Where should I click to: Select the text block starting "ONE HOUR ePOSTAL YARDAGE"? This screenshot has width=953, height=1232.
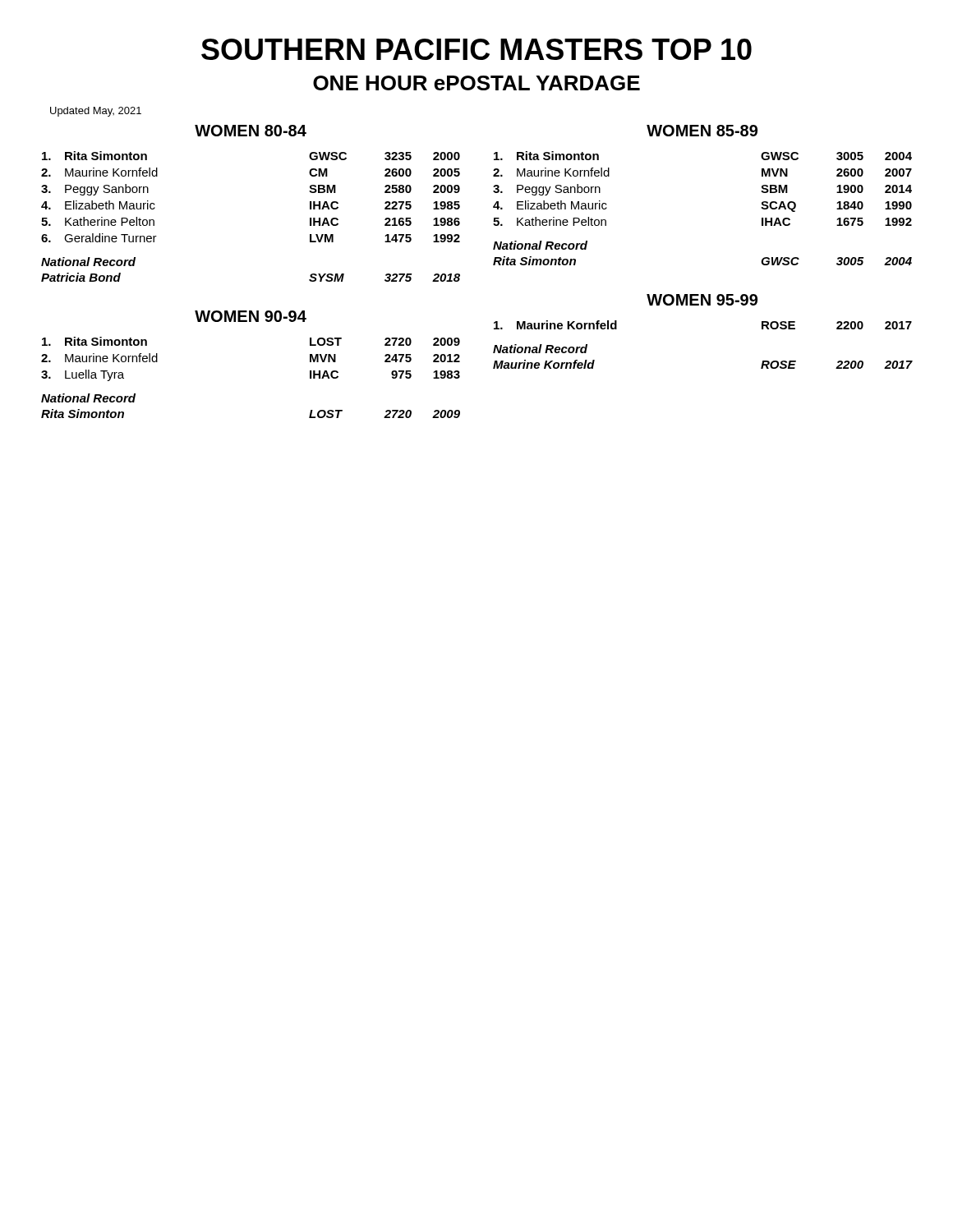click(476, 83)
